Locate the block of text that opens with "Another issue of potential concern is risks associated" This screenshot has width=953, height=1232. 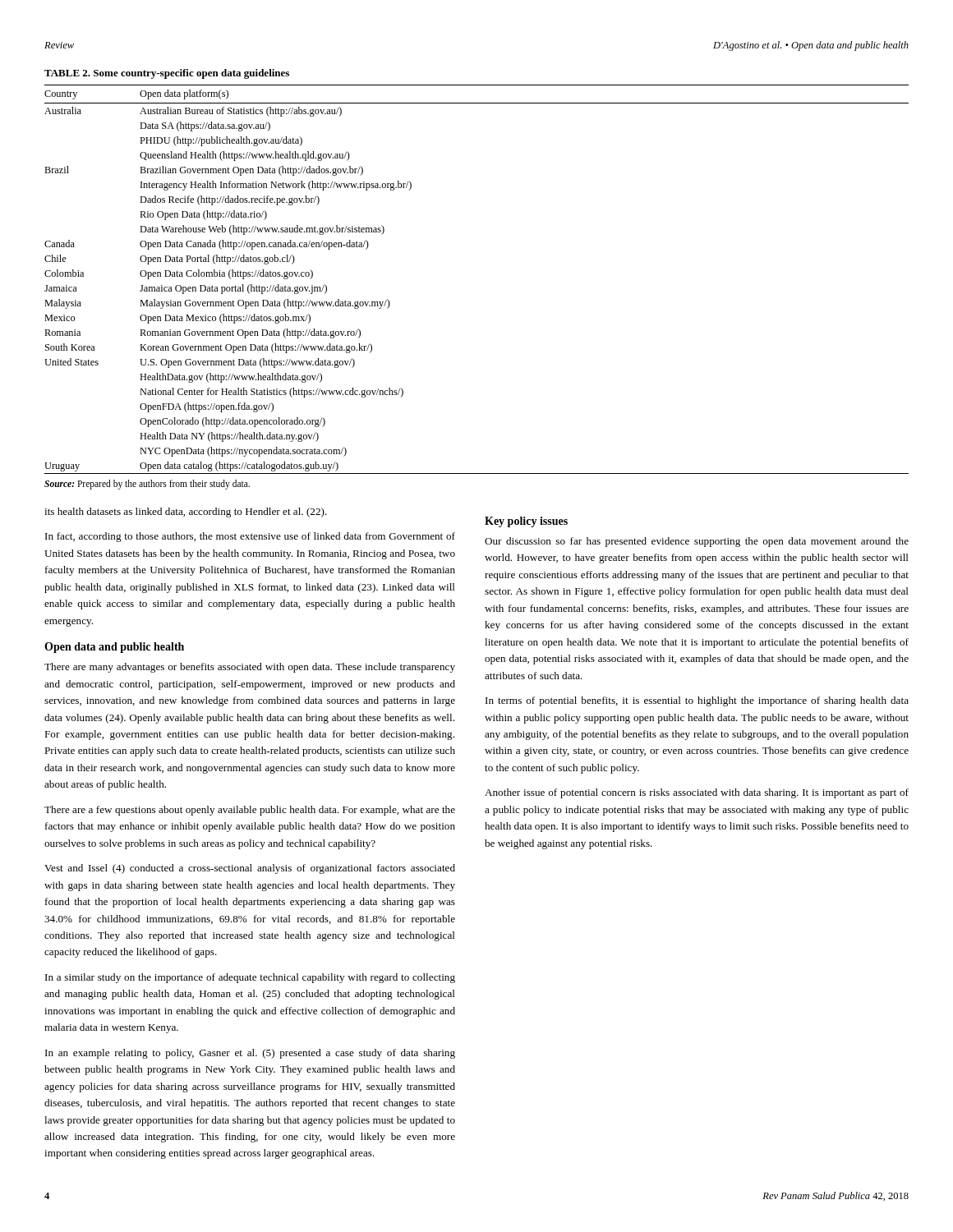coord(697,818)
